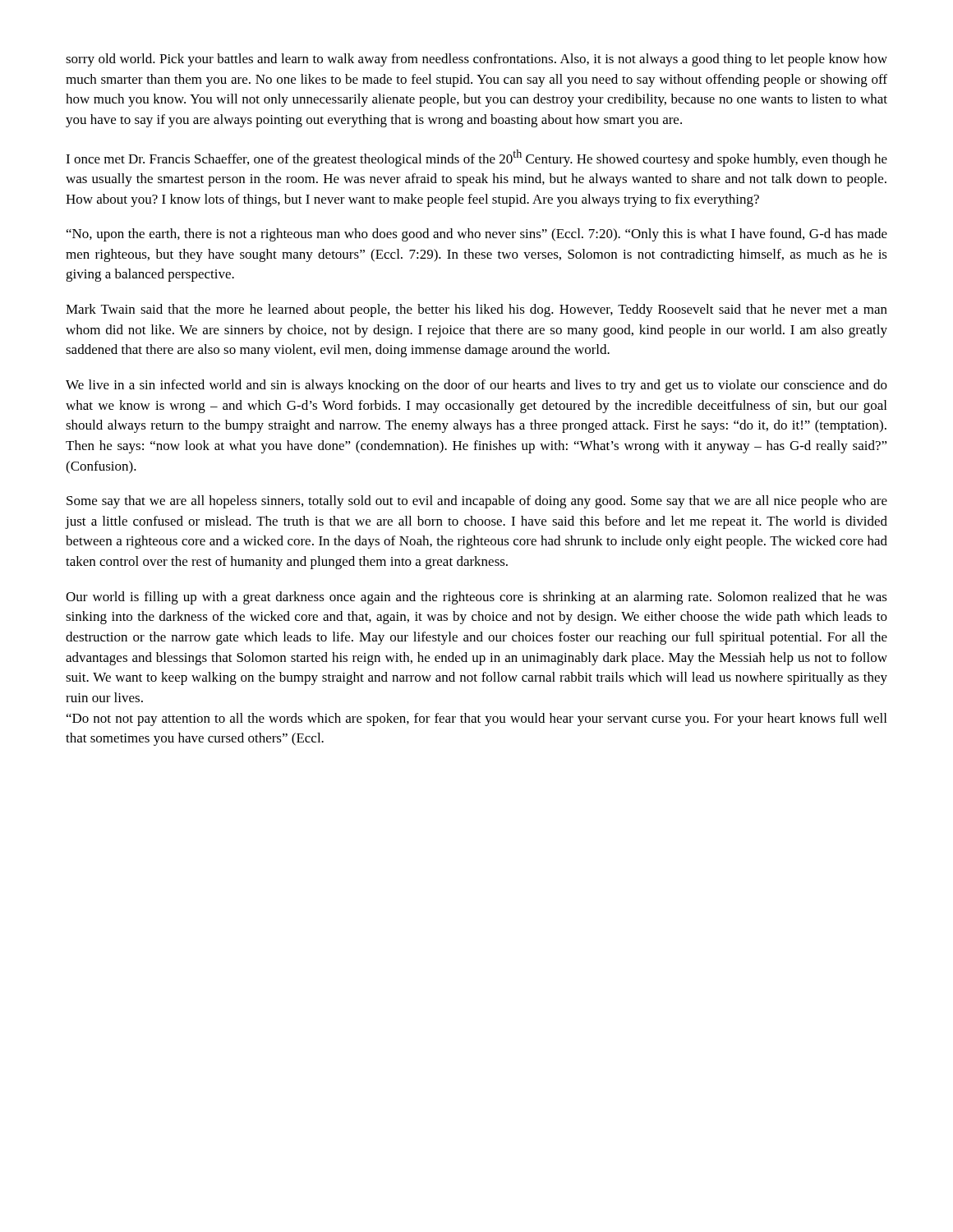Select the text block that reads "I once met Dr. Francis Schaeffer, one"
The height and width of the screenshot is (1232, 953).
point(476,177)
